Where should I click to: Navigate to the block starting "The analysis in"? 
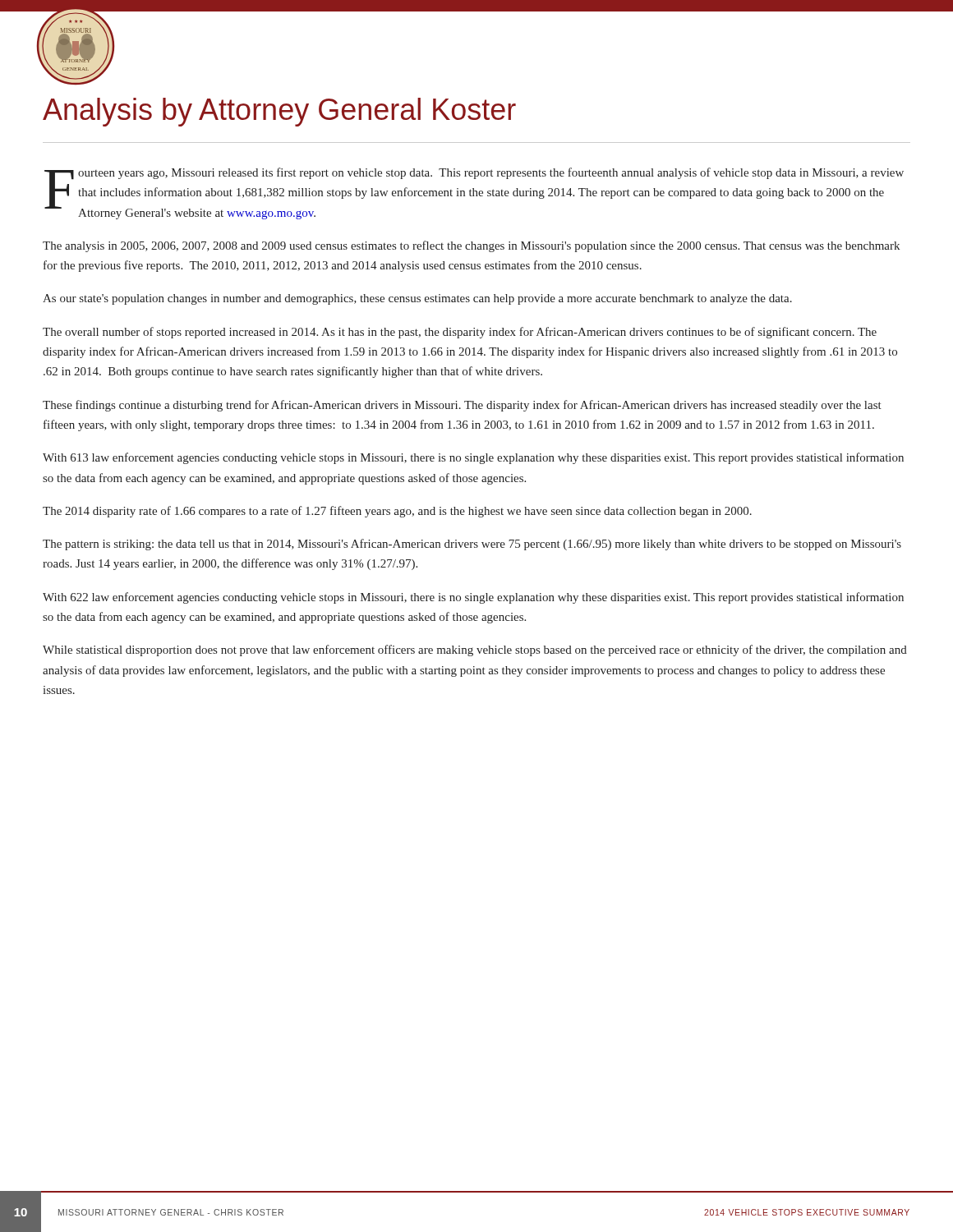coord(471,255)
